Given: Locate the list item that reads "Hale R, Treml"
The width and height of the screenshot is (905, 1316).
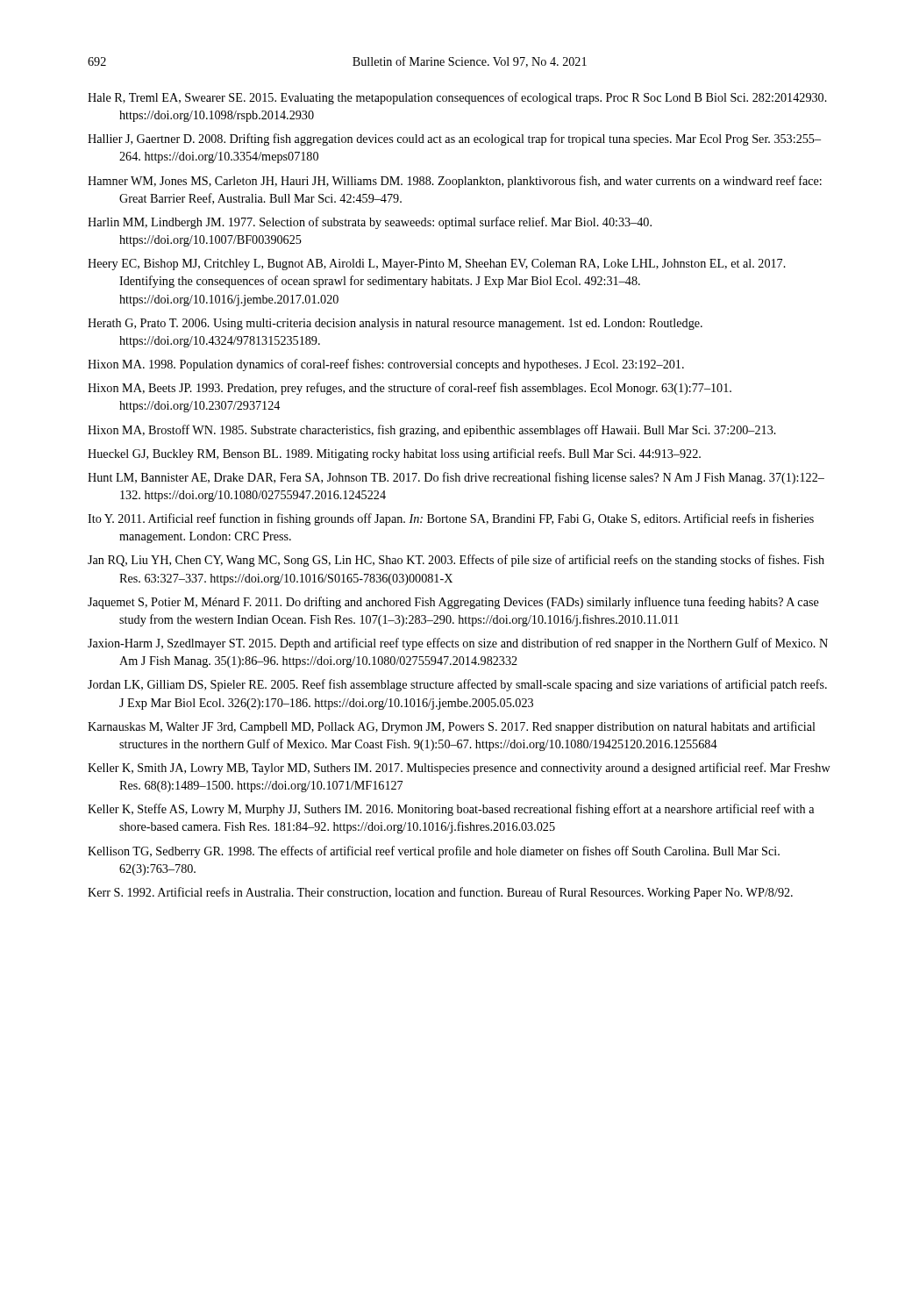Looking at the screenshot, I should 457,106.
